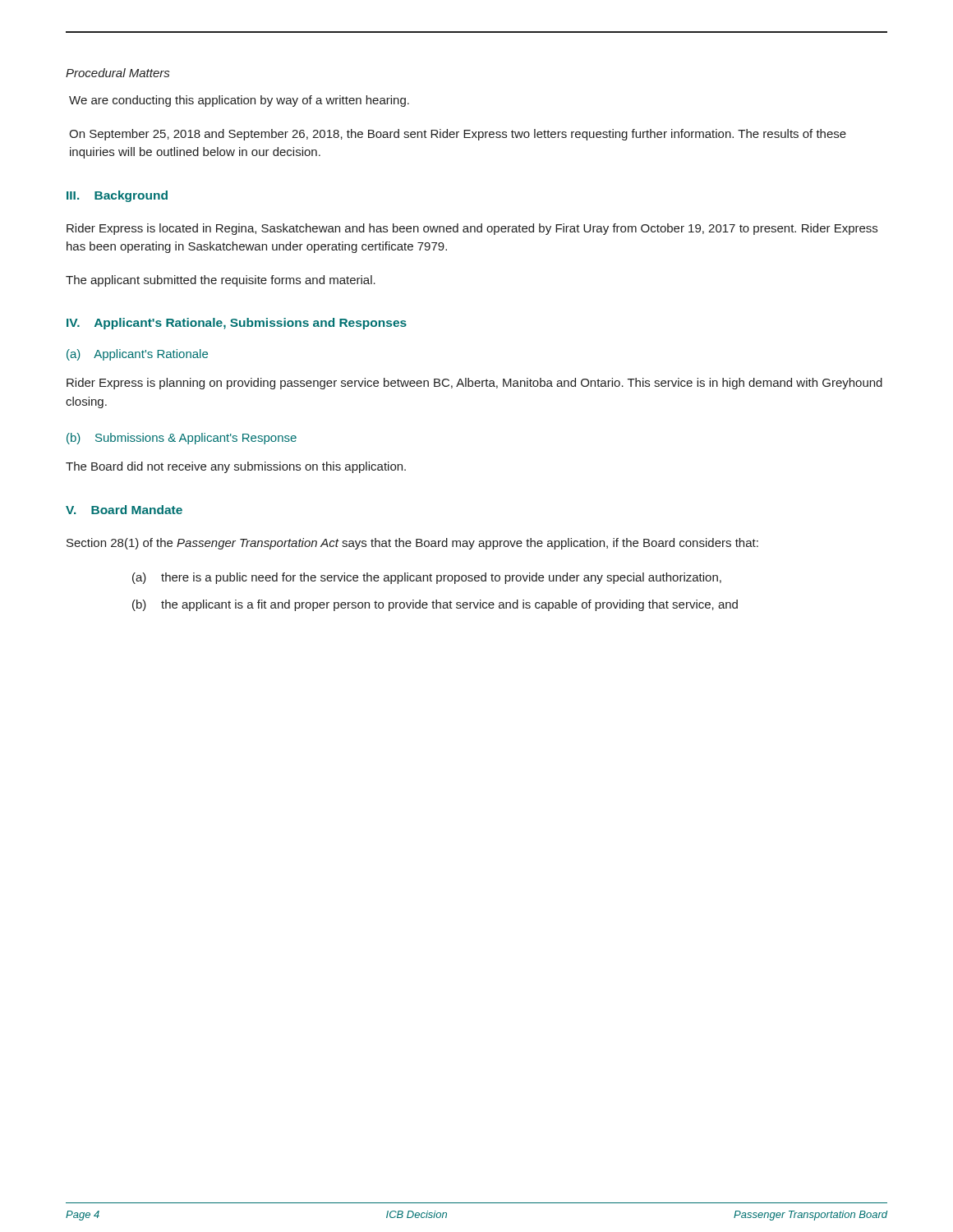Viewport: 953px width, 1232px height.
Task: Locate the region starting "The applicant submitted the requisite forms and material."
Action: coord(221,279)
